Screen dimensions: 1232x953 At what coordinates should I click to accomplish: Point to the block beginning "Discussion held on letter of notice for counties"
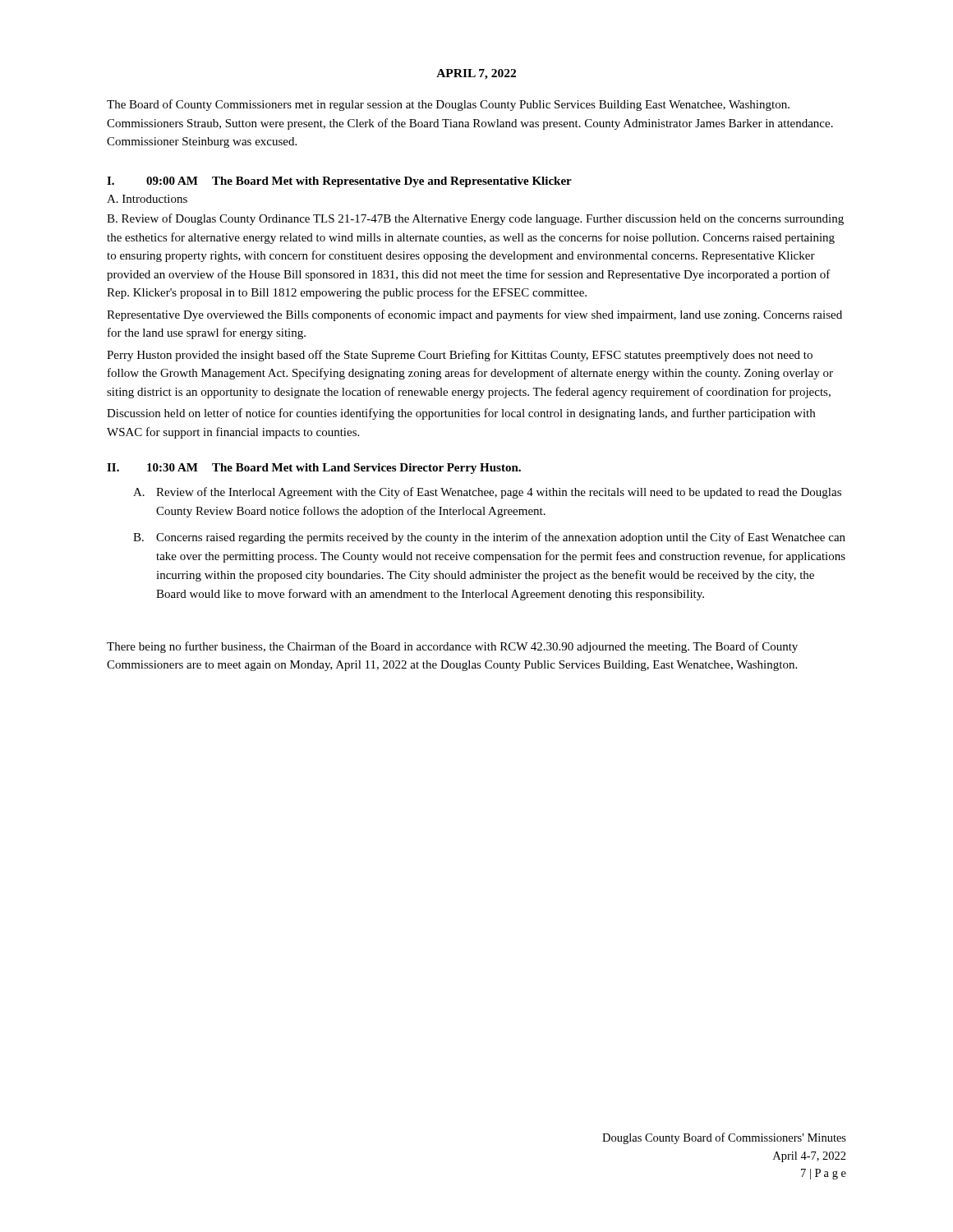pyautogui.click(x=461, y=422)
